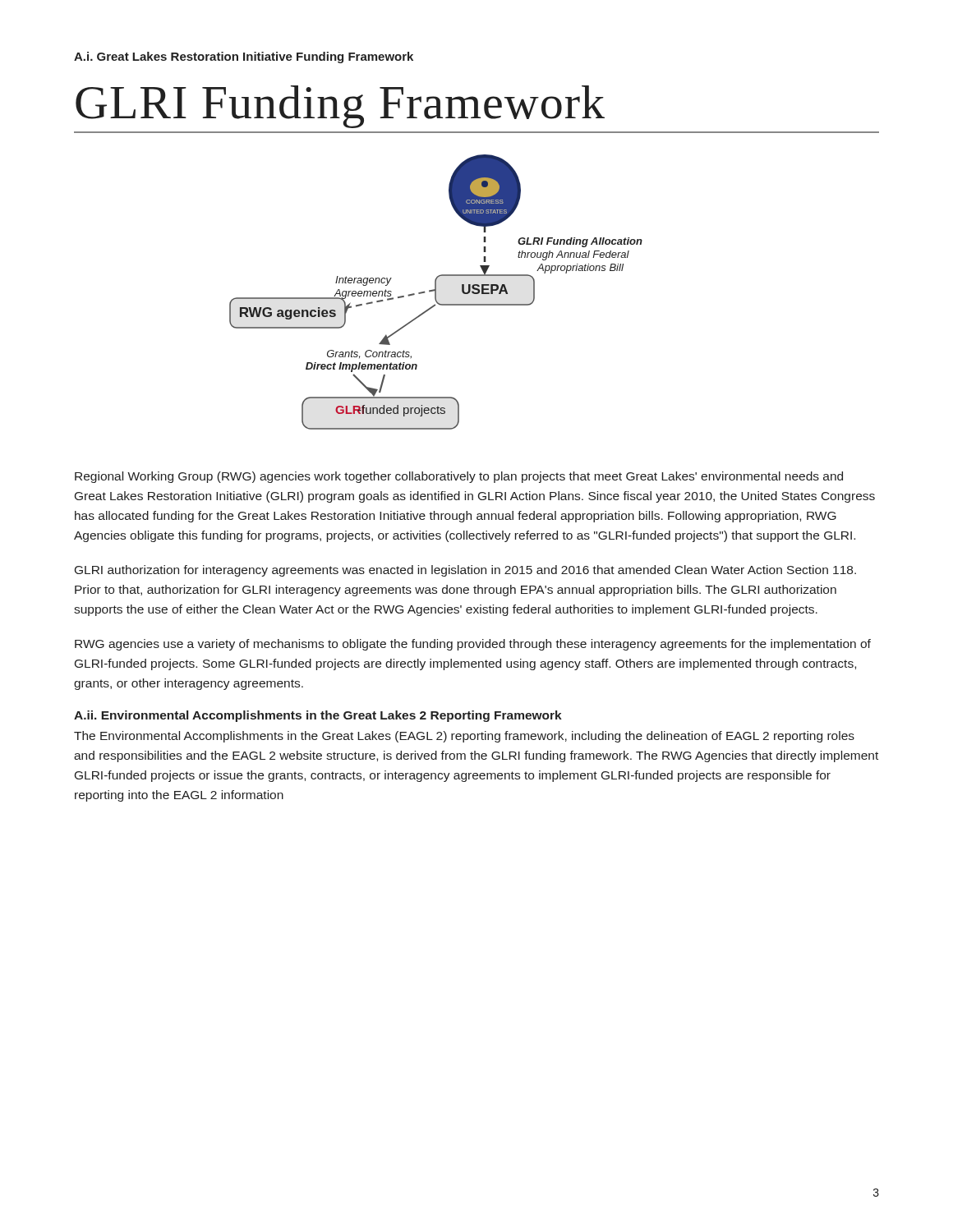
Task: Locate the block of text that opens with "The Environmental Accomplishments in the Great Lakes"
Action: (476, 765)
